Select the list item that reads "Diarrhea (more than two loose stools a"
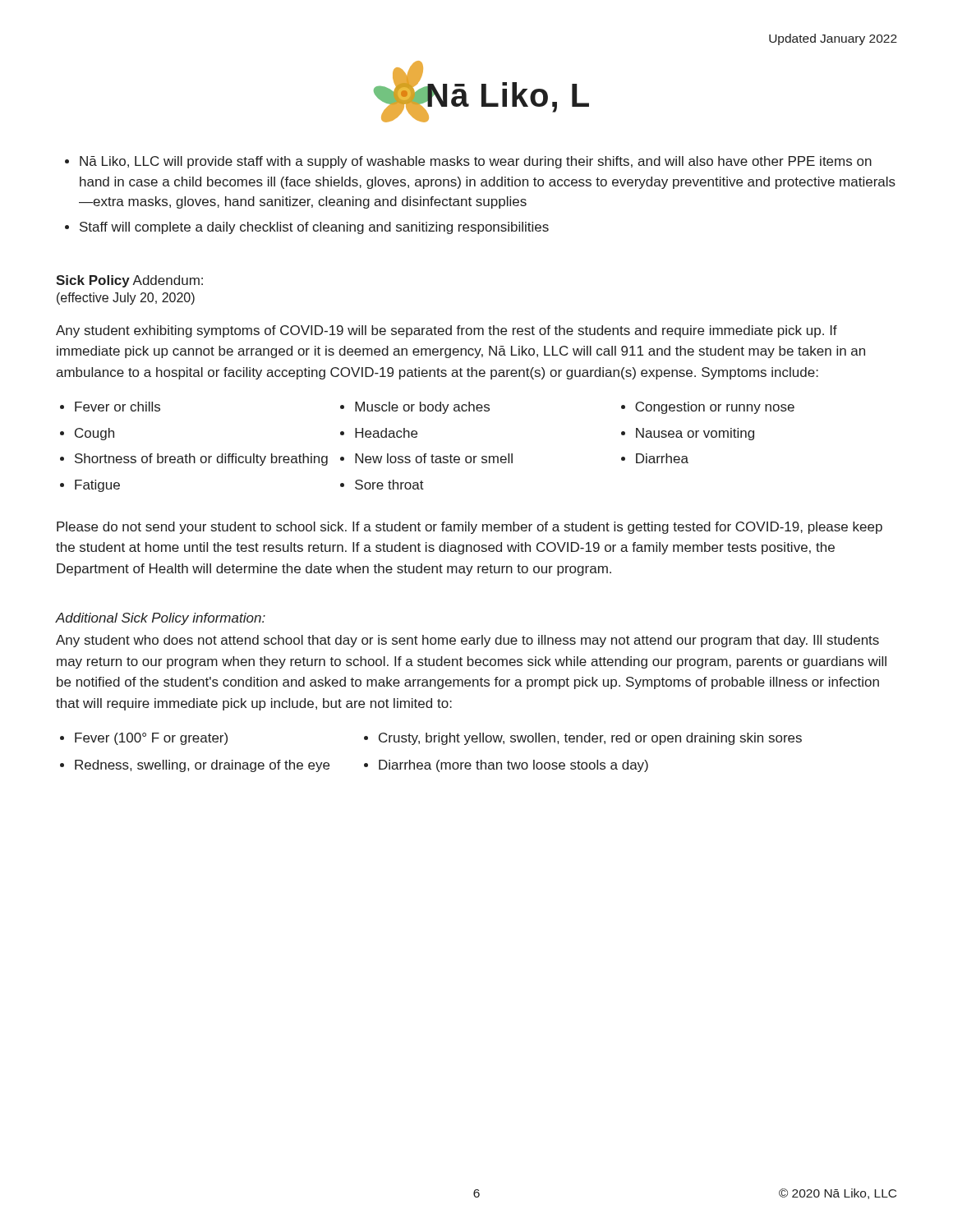This screenshot has width=953, height=1232. point(629,766)
